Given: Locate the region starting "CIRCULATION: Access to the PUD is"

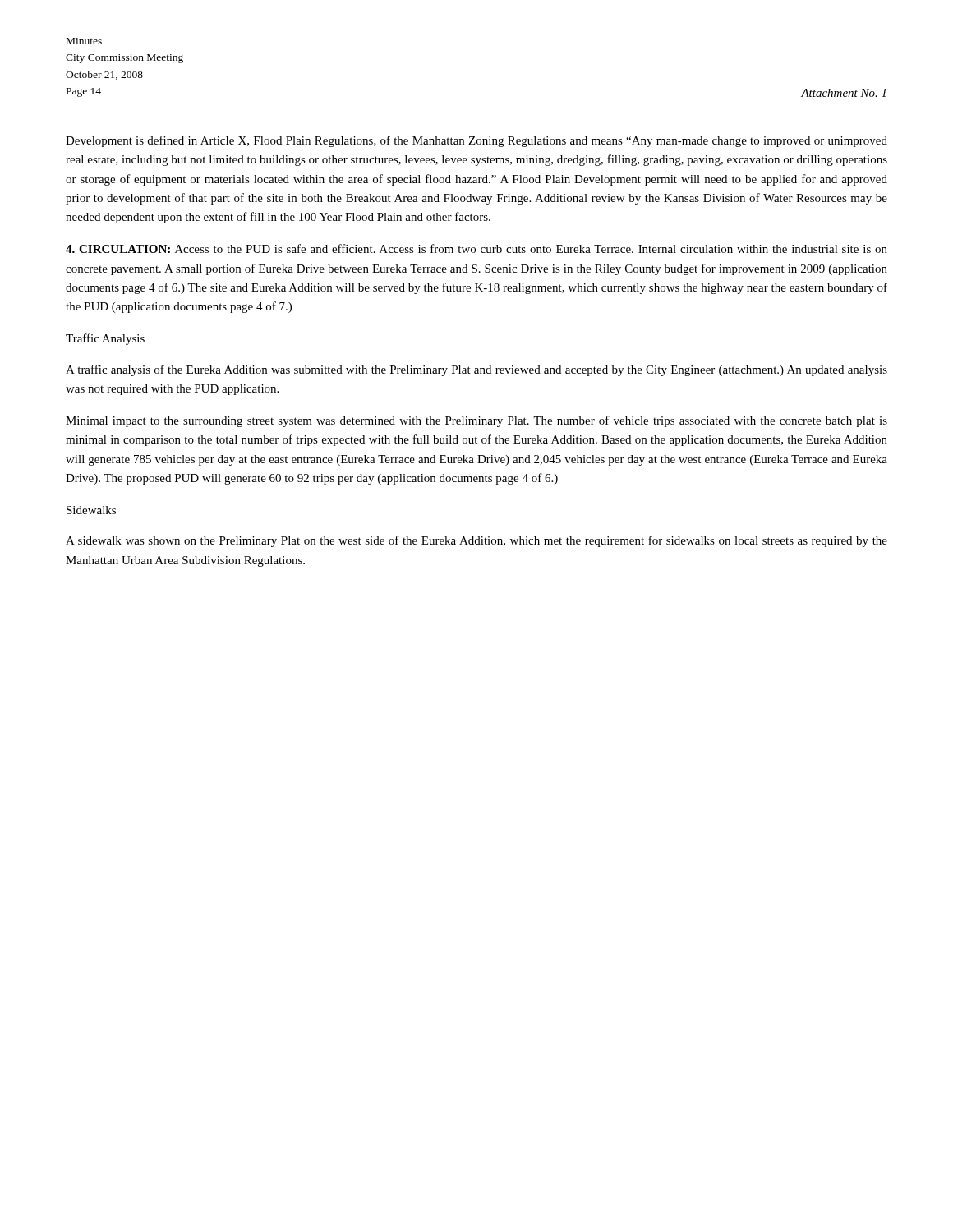Looking at the screenshot, I should pos(476,278).
